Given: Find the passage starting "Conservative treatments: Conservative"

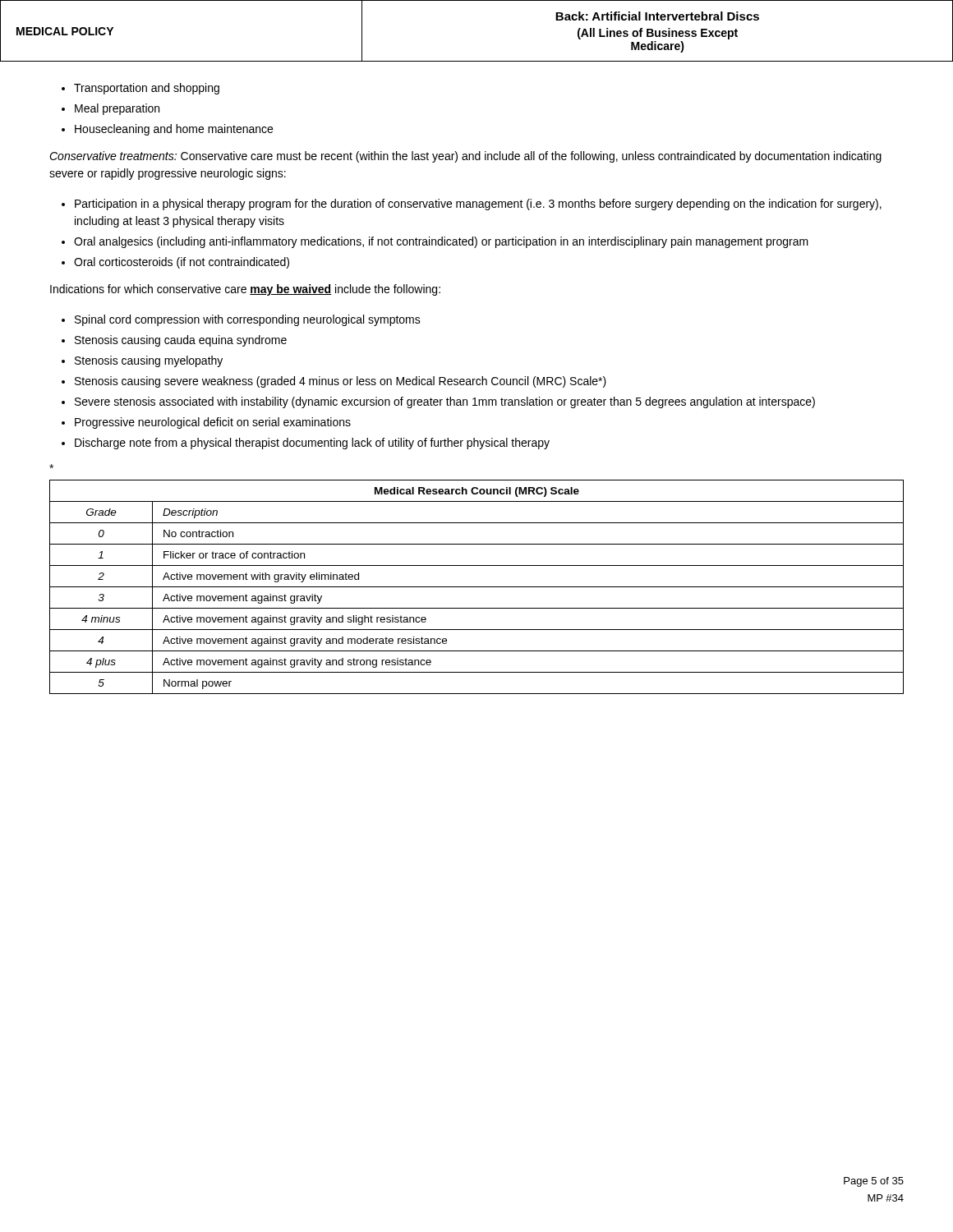Looking at the screenshot, I should pyautogui.click(x=465, y=165).
